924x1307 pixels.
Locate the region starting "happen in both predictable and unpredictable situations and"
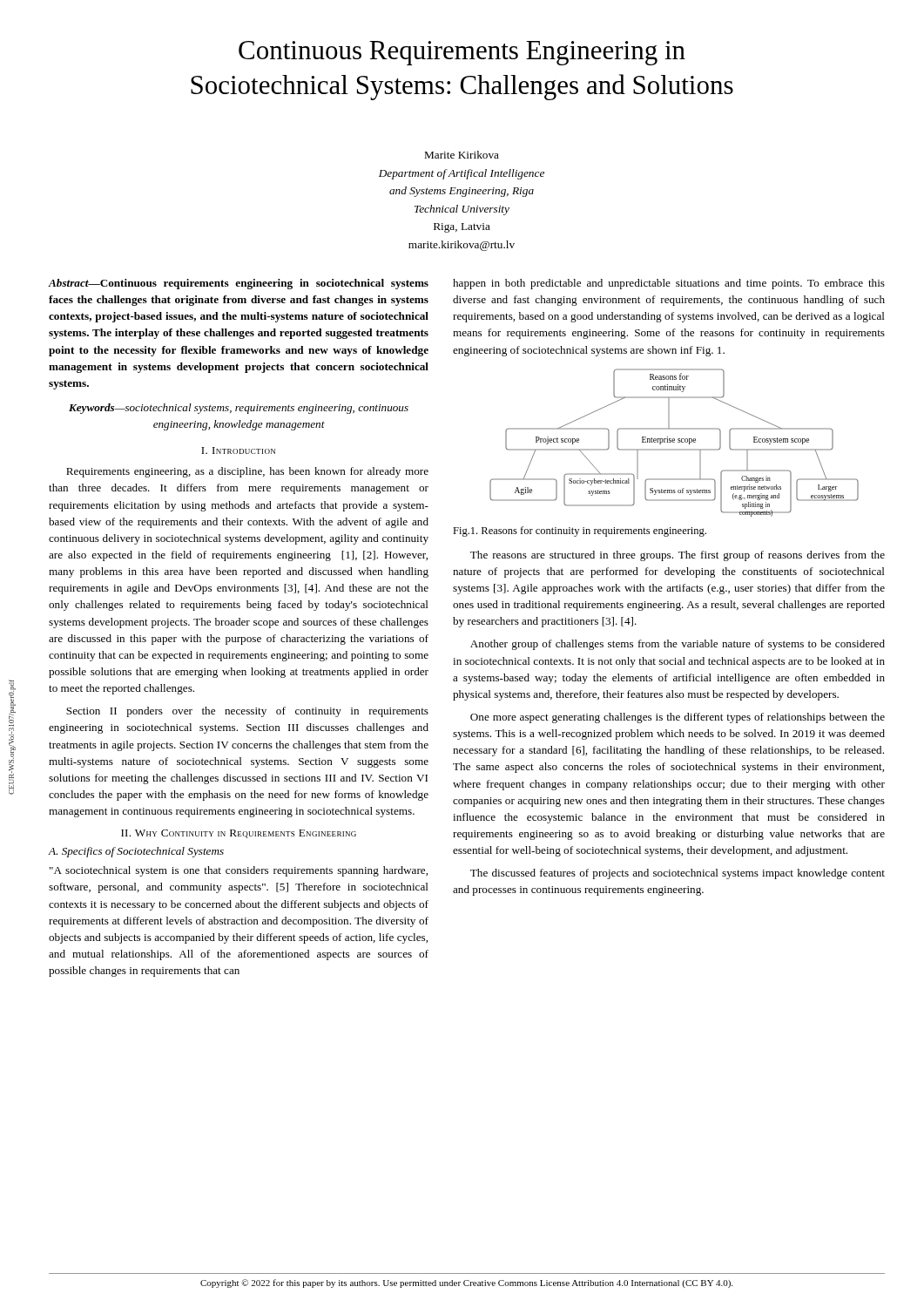[669, 316]
